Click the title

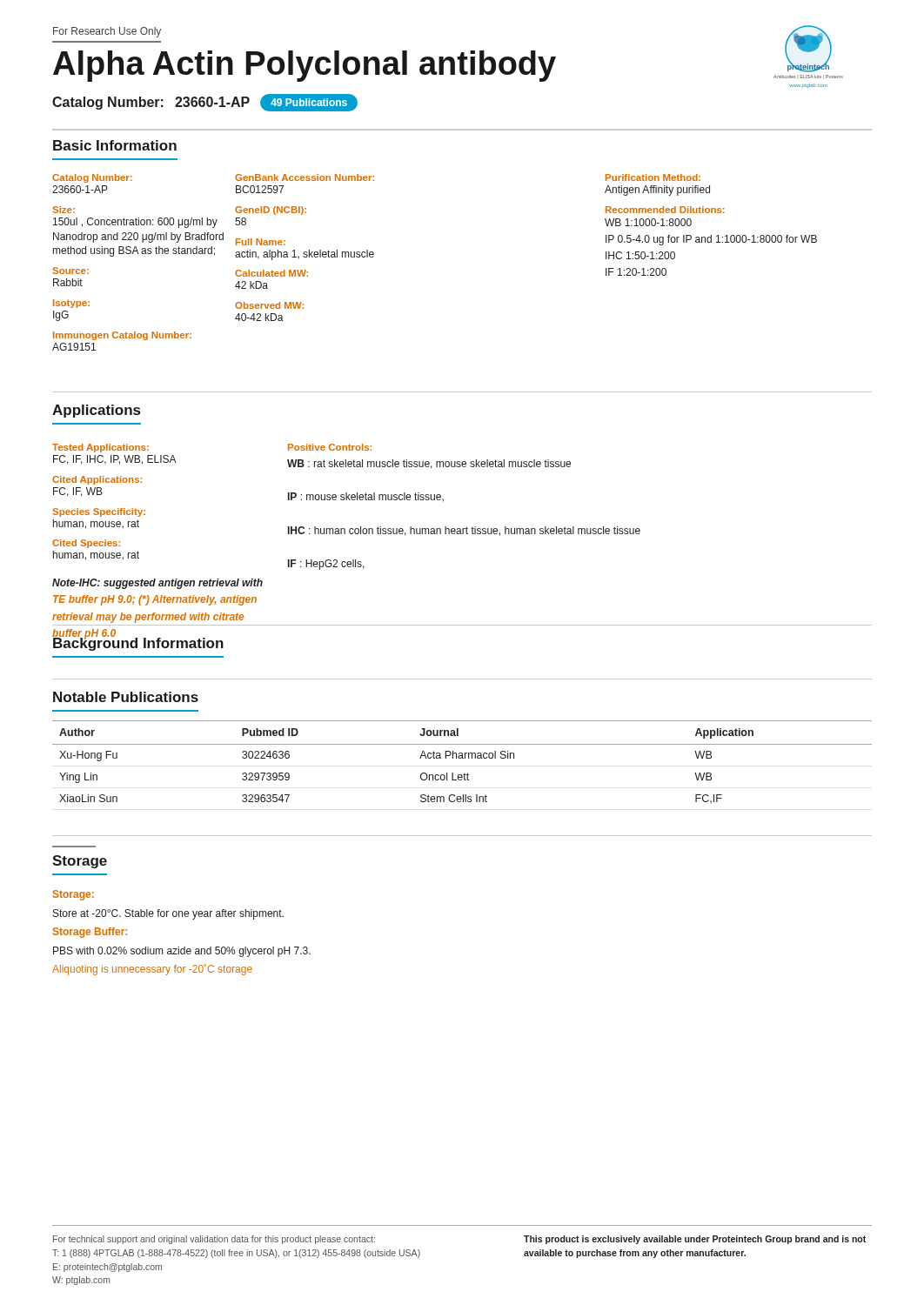[x=304, y=64]
